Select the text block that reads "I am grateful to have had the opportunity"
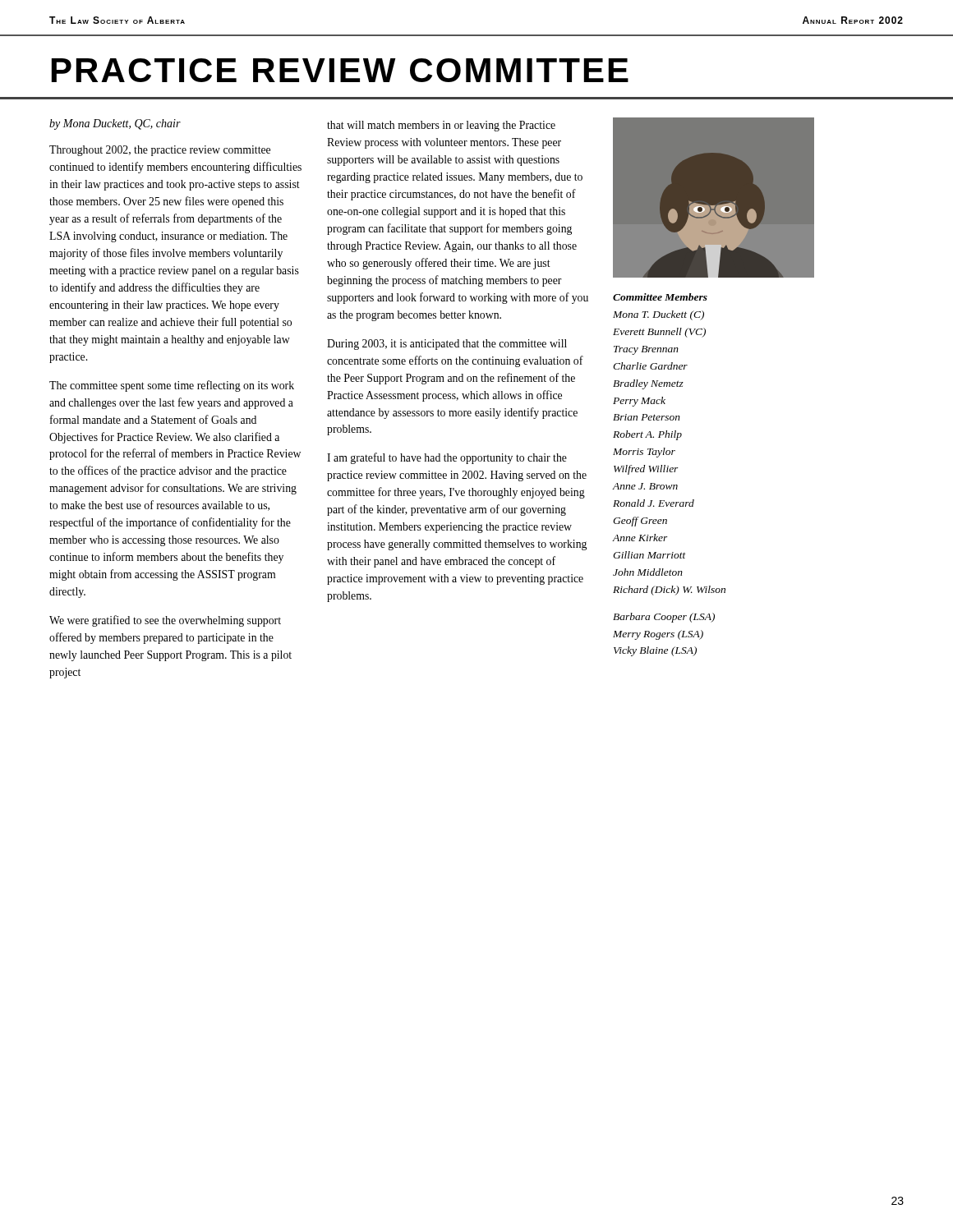 [x=457, y=527]
